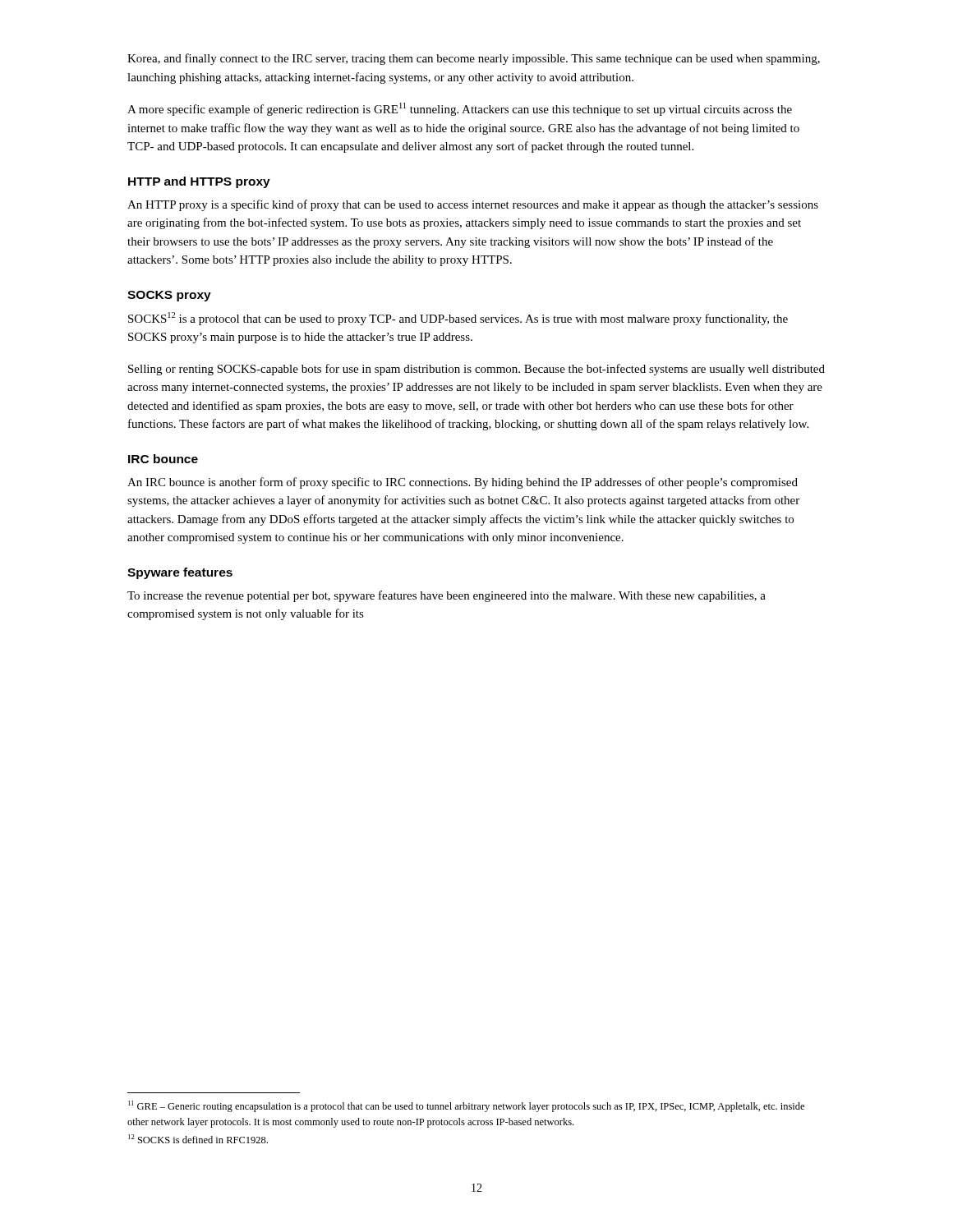Find the footnote that says "11 GRE –"

pyautogui.click(x=466, y=1113)
